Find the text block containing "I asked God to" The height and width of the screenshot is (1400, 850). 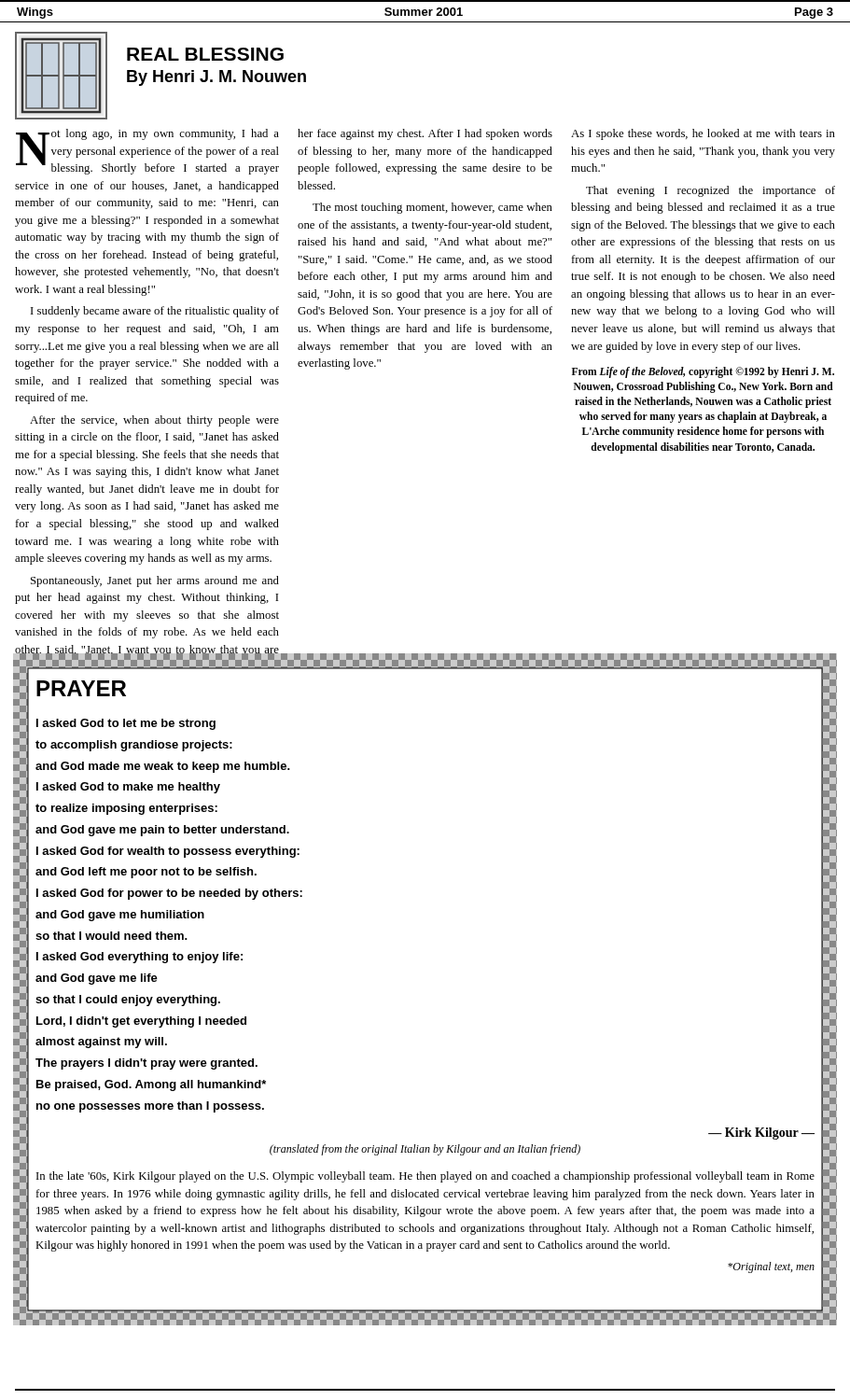[x=169, y=914]
